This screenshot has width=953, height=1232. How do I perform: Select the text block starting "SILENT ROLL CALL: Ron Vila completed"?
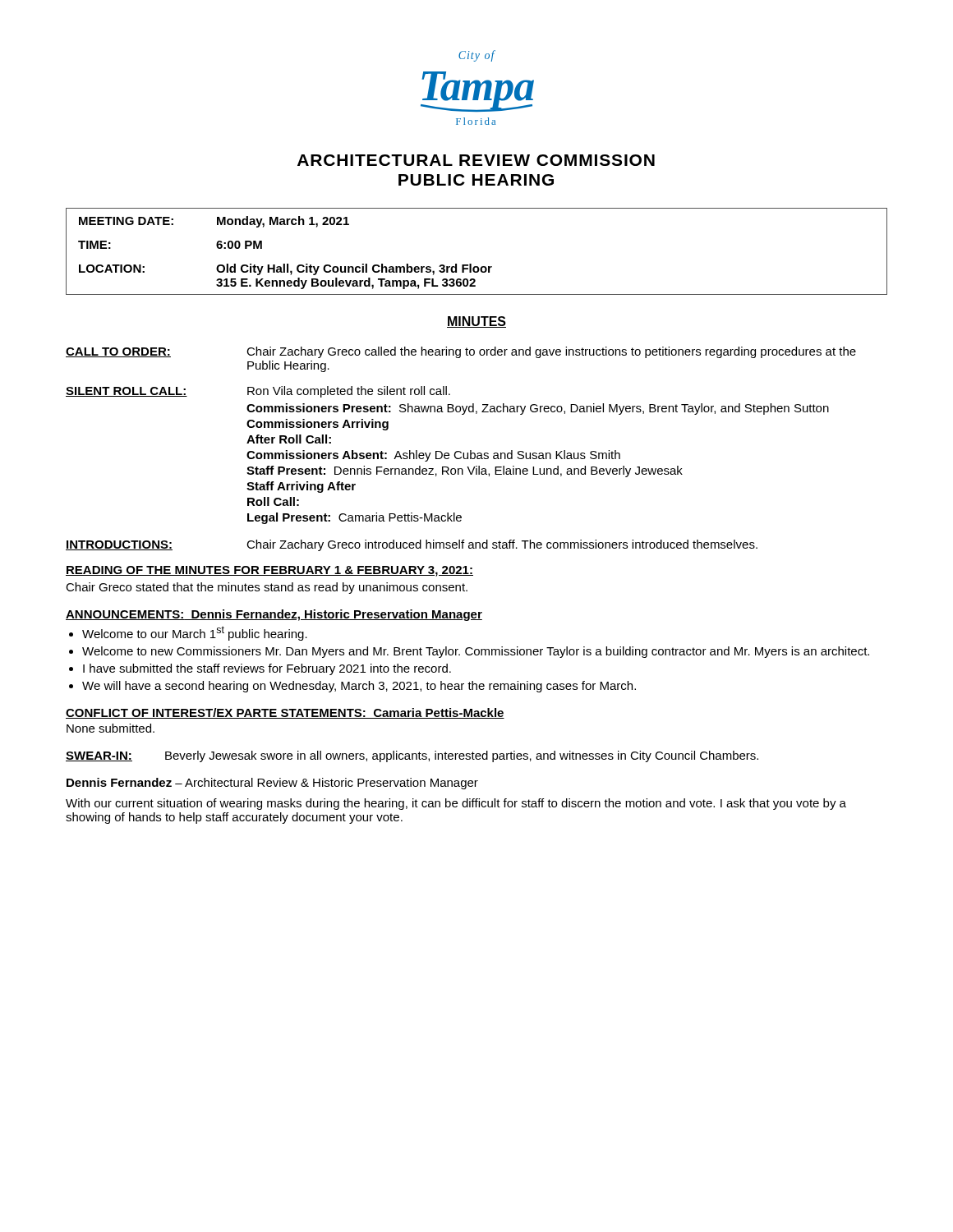pyautogui.click(x=476, y=455)
